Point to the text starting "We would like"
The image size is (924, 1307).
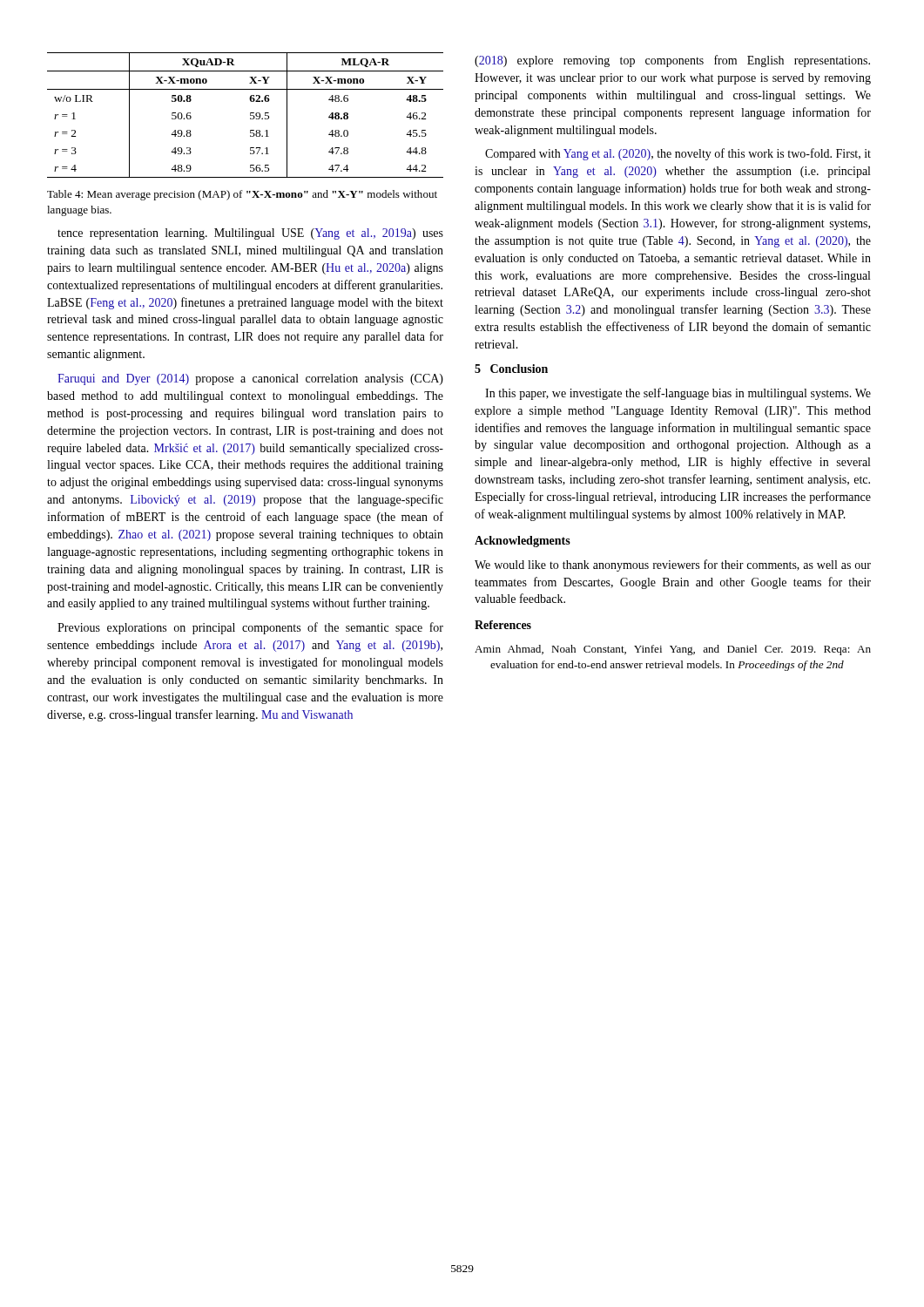click(x=673, y=582)
